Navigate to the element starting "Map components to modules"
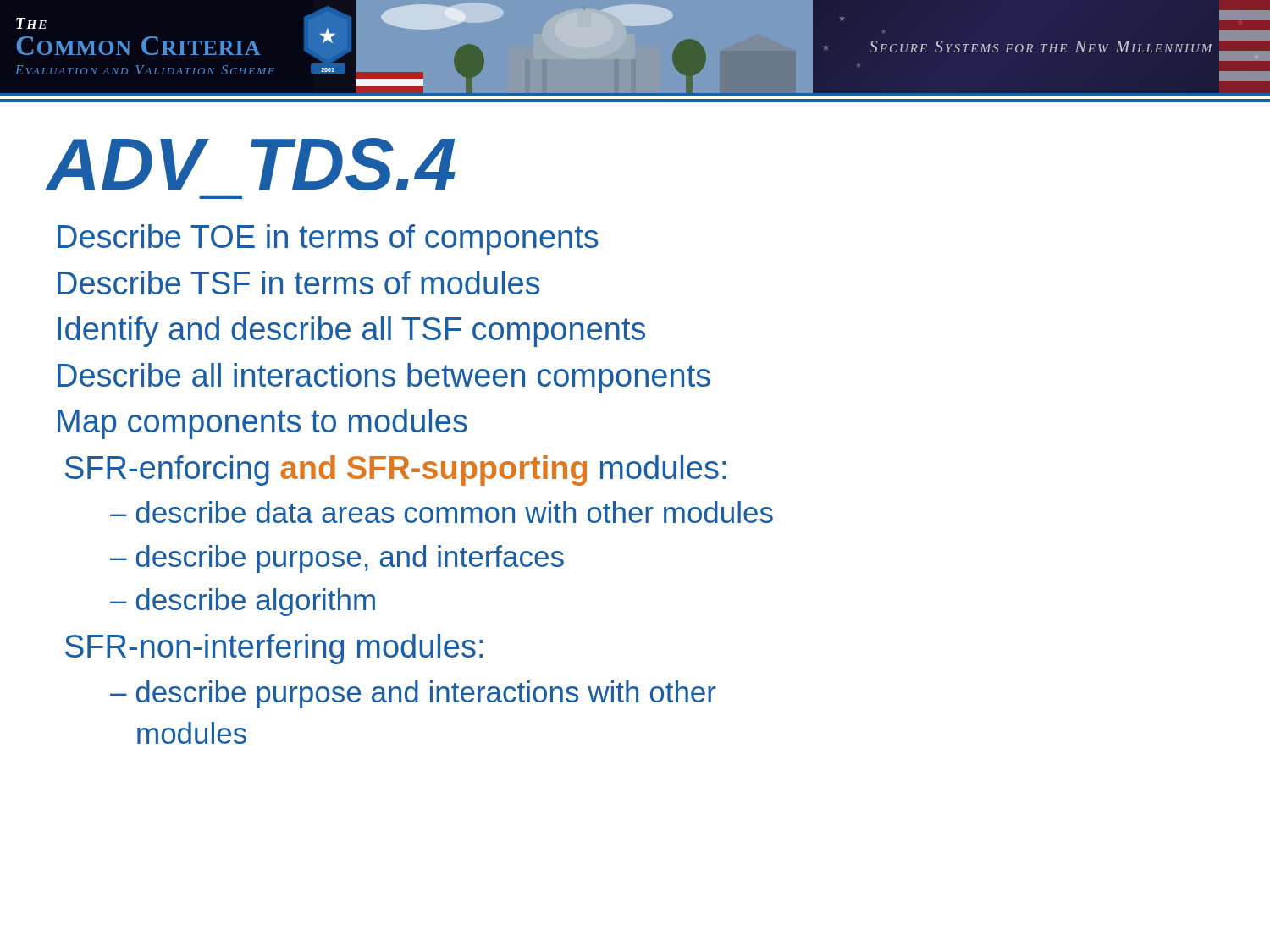 pos(262,422)
